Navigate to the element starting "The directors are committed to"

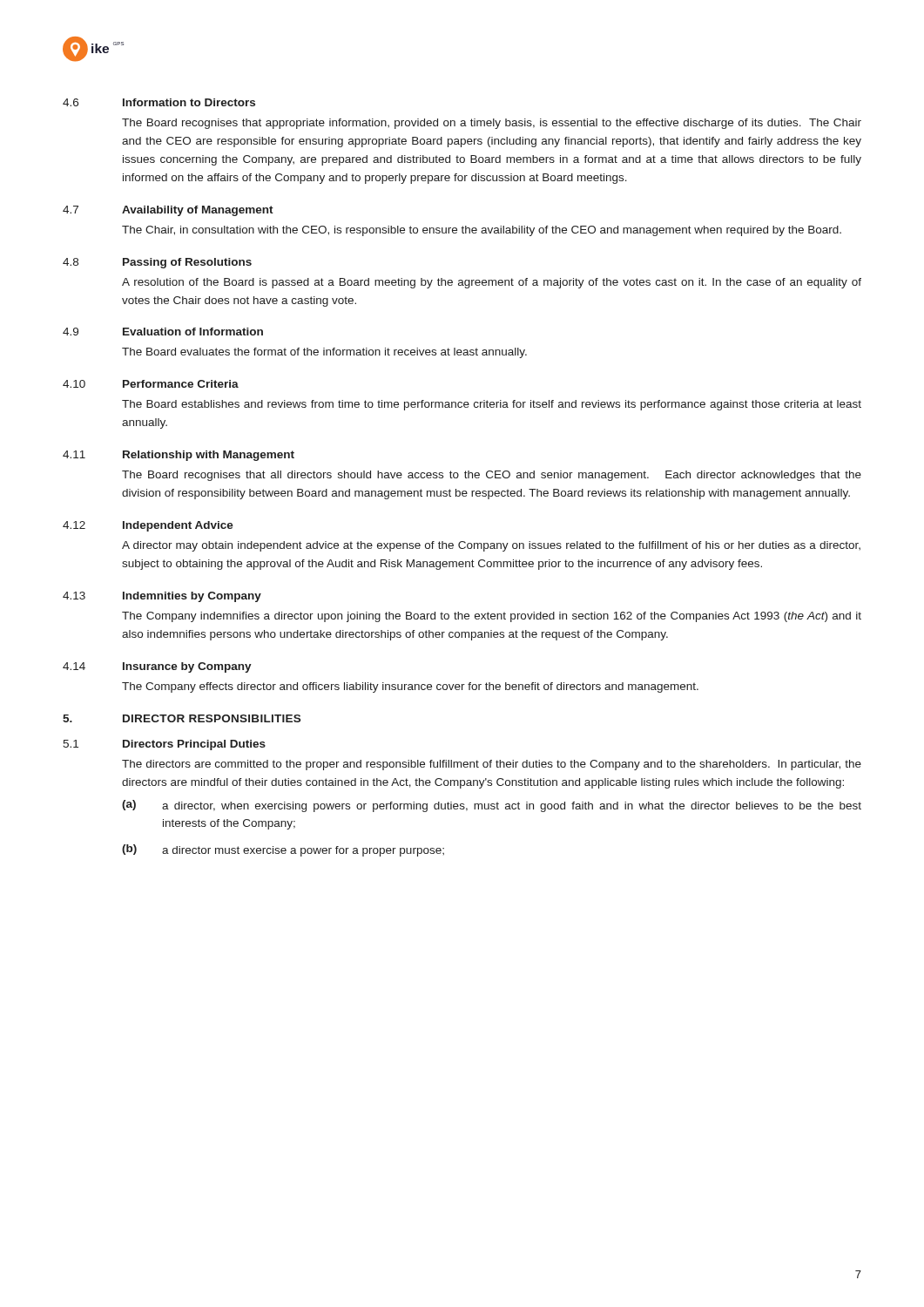492,773
